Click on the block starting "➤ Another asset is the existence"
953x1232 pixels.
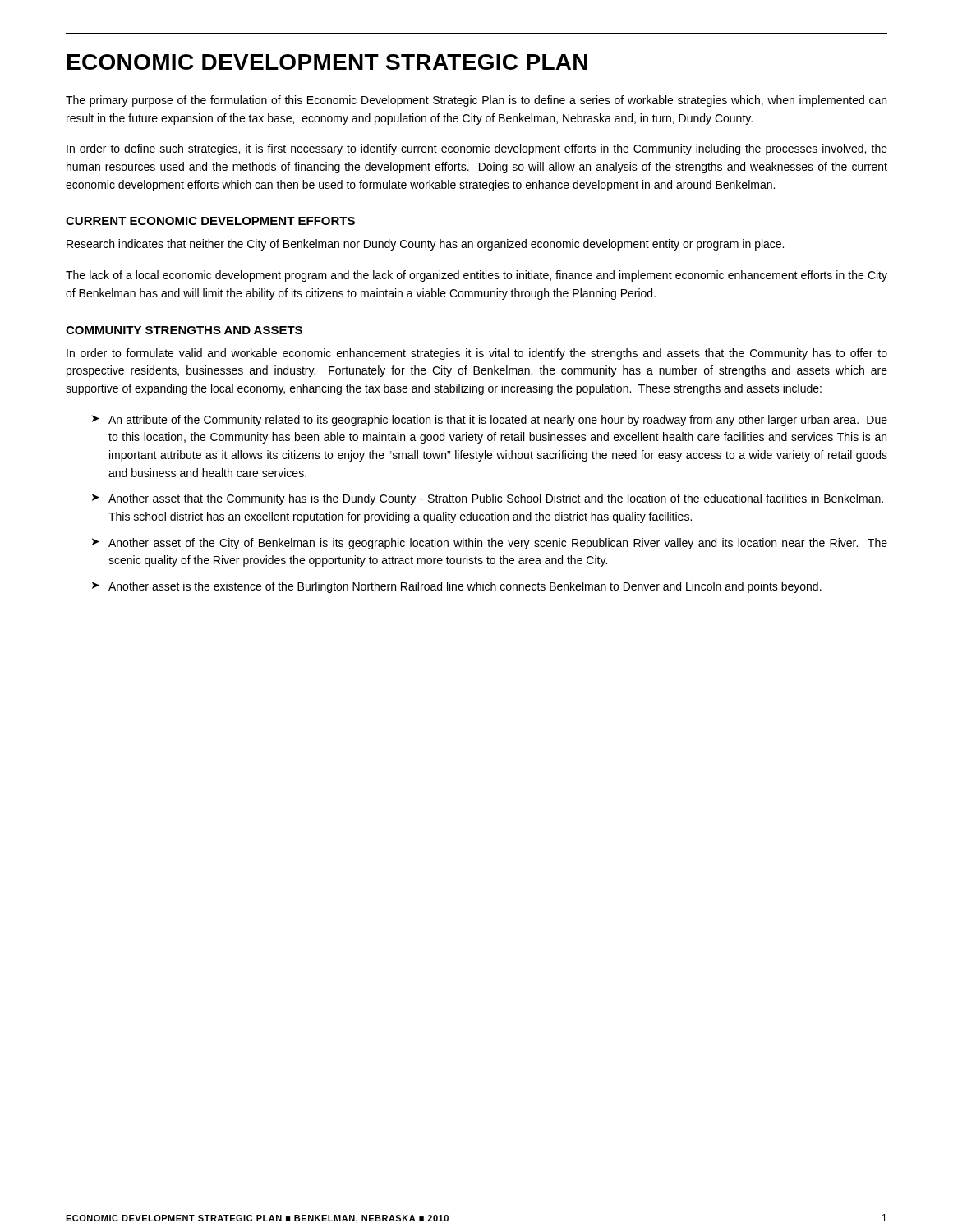[x=489, y=587]
